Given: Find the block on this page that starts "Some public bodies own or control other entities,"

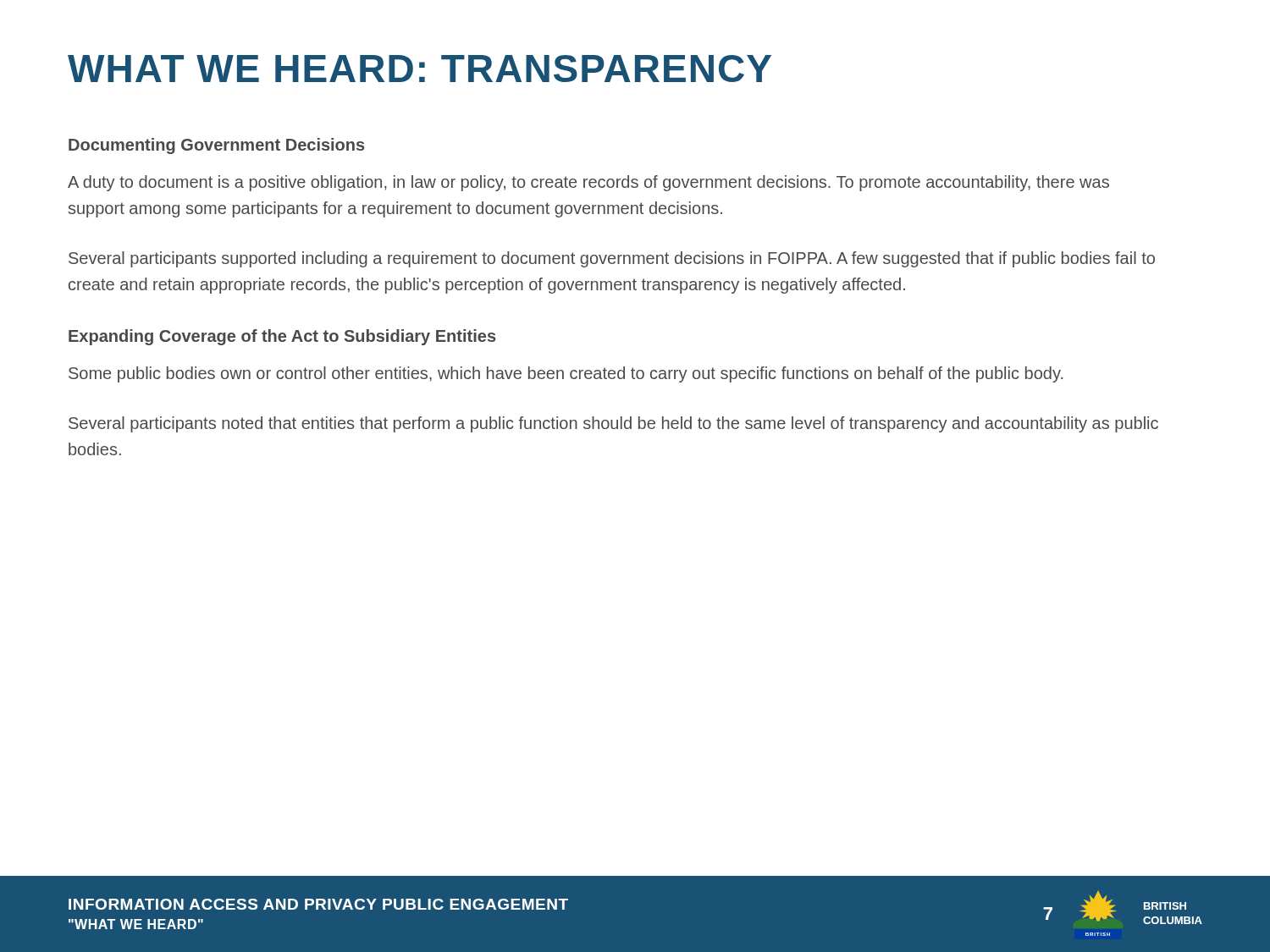Looking at the screenshot, I should click(x=566, y=373).
